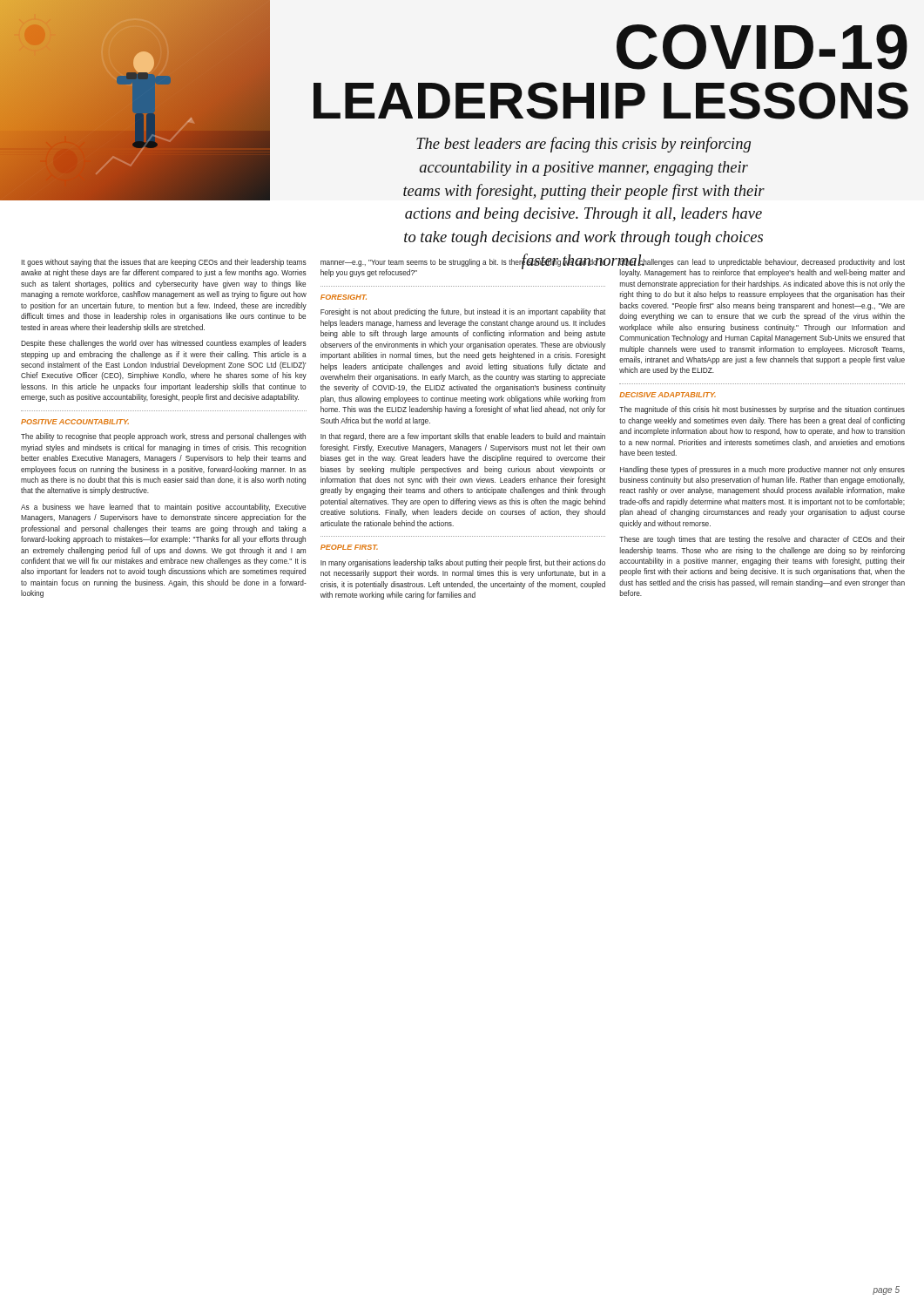Image resolution: width=924 pixels, height=1307 pixels.
Task: Locate the block starting "Foresight is not about predicting the future,"
Action: pyautogui.click(x=463, y=418)
